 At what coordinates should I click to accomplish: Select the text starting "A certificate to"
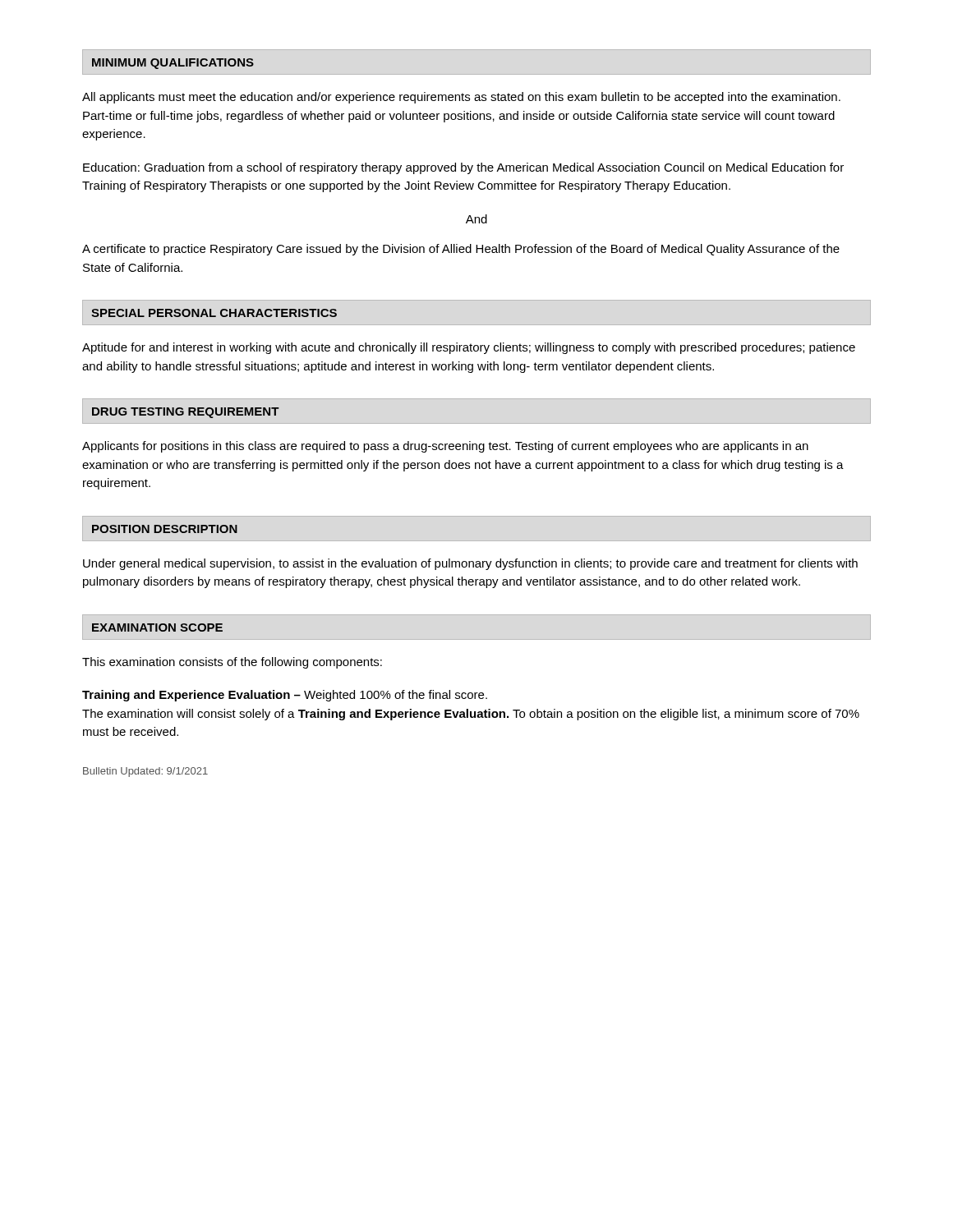point(461,258)
